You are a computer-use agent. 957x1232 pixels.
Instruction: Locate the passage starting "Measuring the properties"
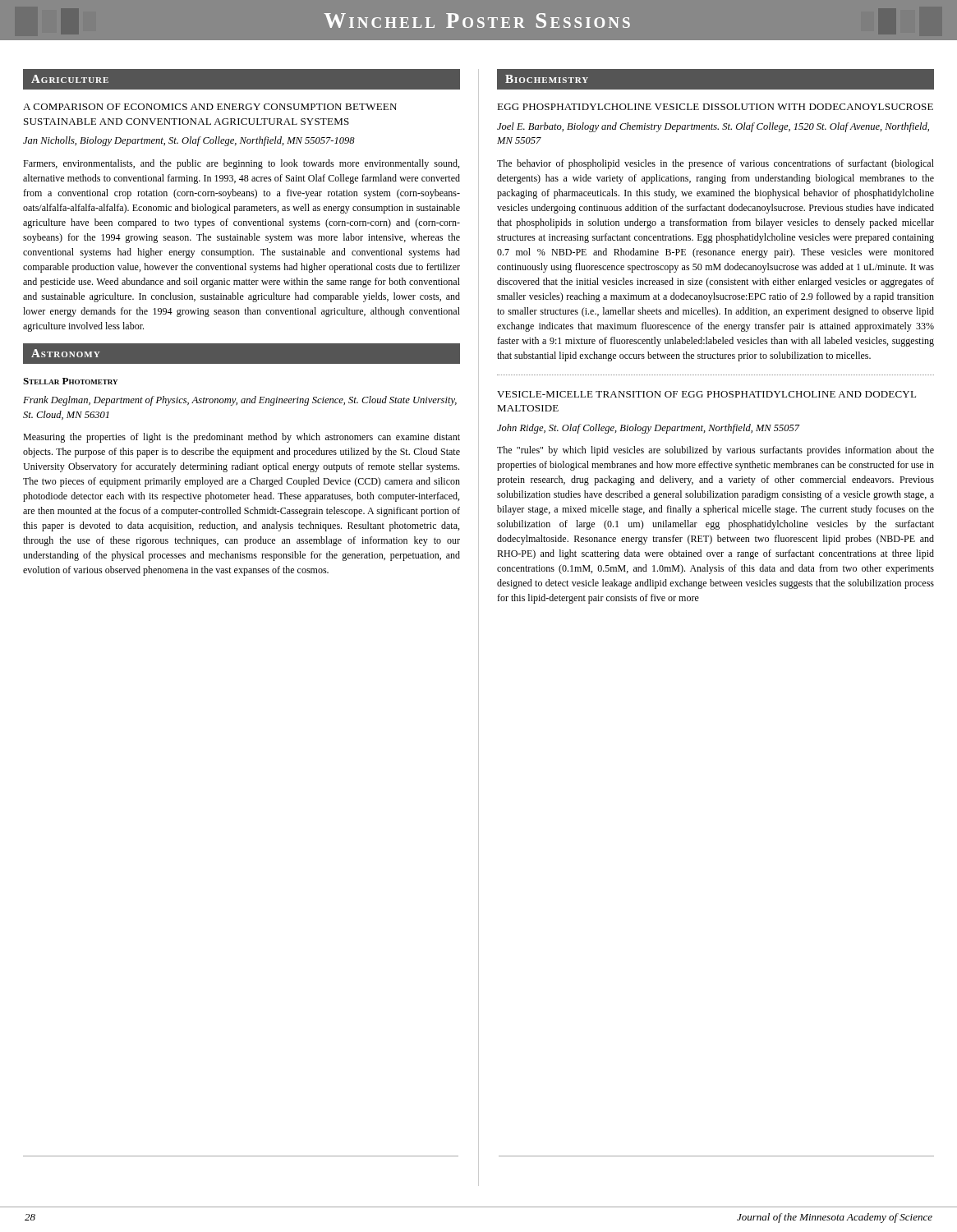point(241,504)
